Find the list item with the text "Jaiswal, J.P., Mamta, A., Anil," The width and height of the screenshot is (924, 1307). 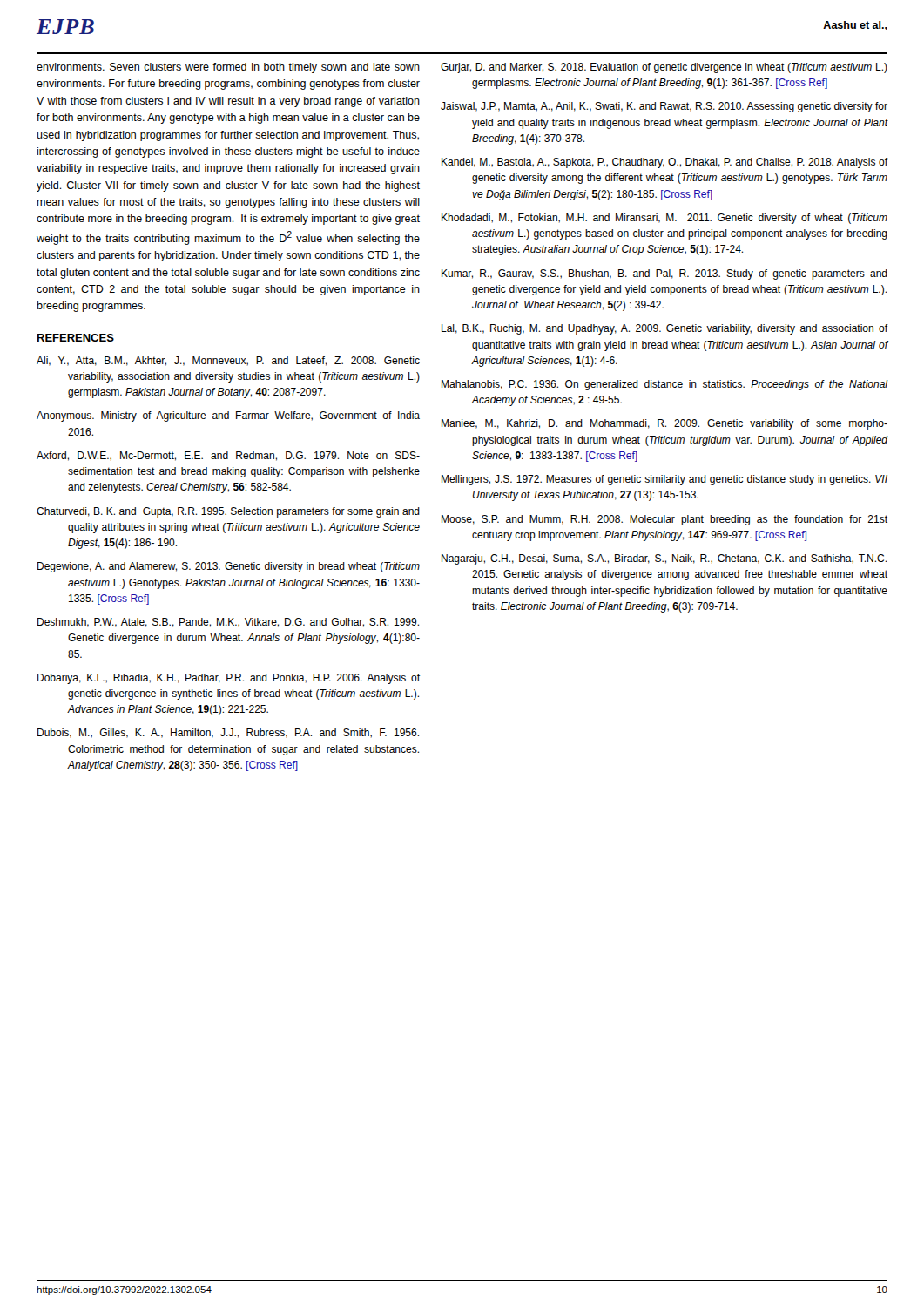664,123
